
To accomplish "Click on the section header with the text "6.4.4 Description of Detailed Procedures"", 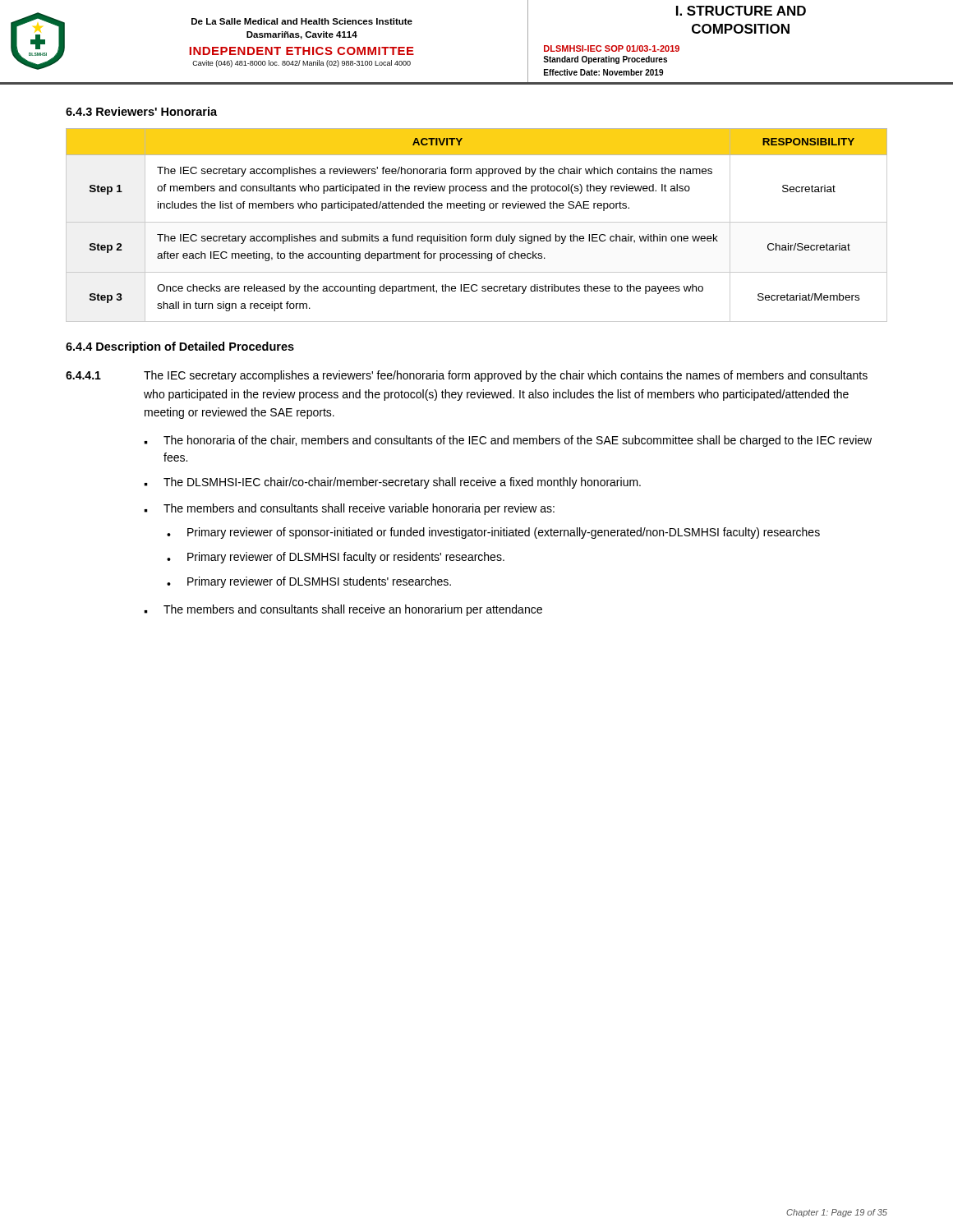I will (180, 347).
